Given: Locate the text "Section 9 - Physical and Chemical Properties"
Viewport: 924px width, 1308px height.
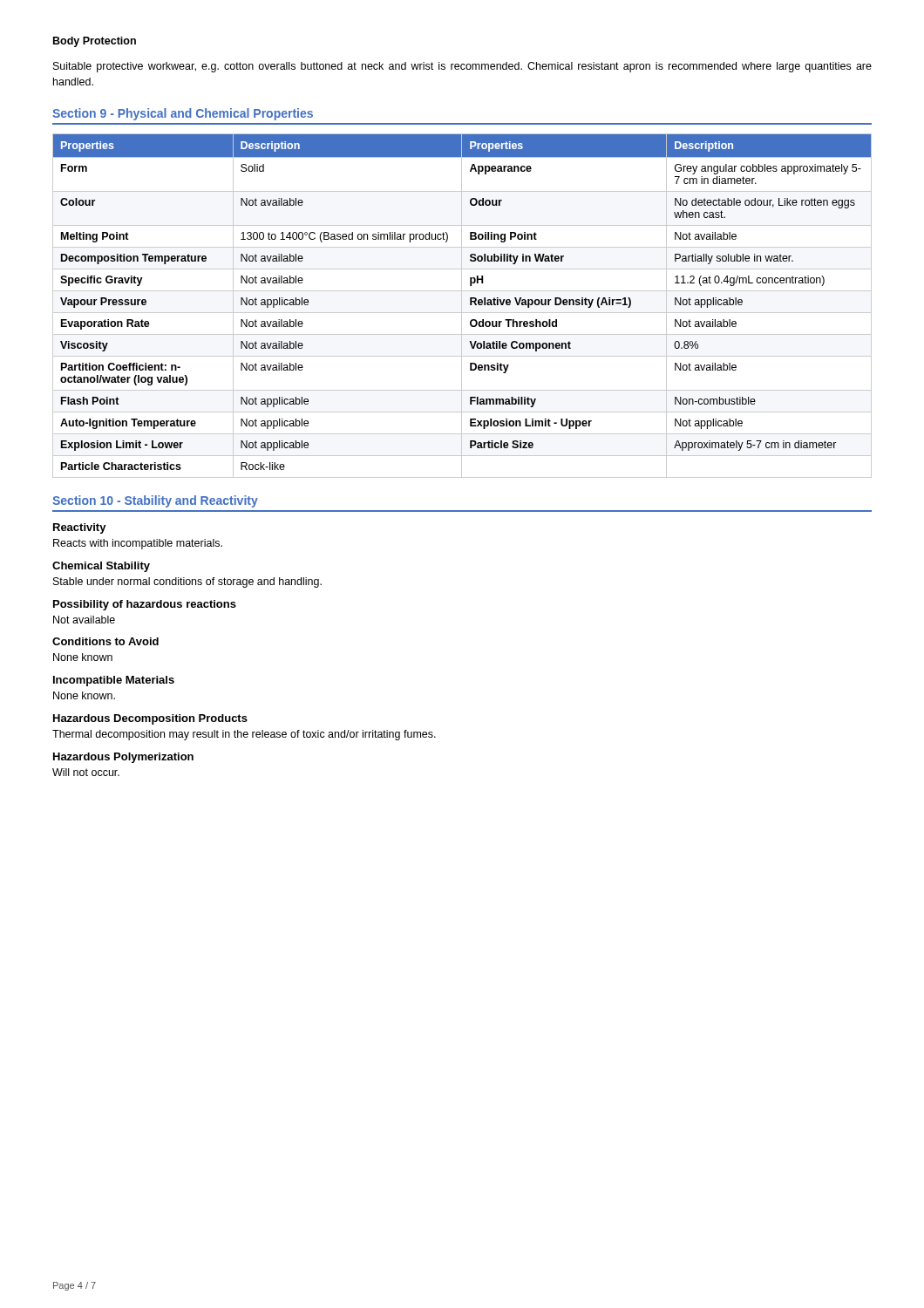Looking at the screenshot, I should pos(462,115).
